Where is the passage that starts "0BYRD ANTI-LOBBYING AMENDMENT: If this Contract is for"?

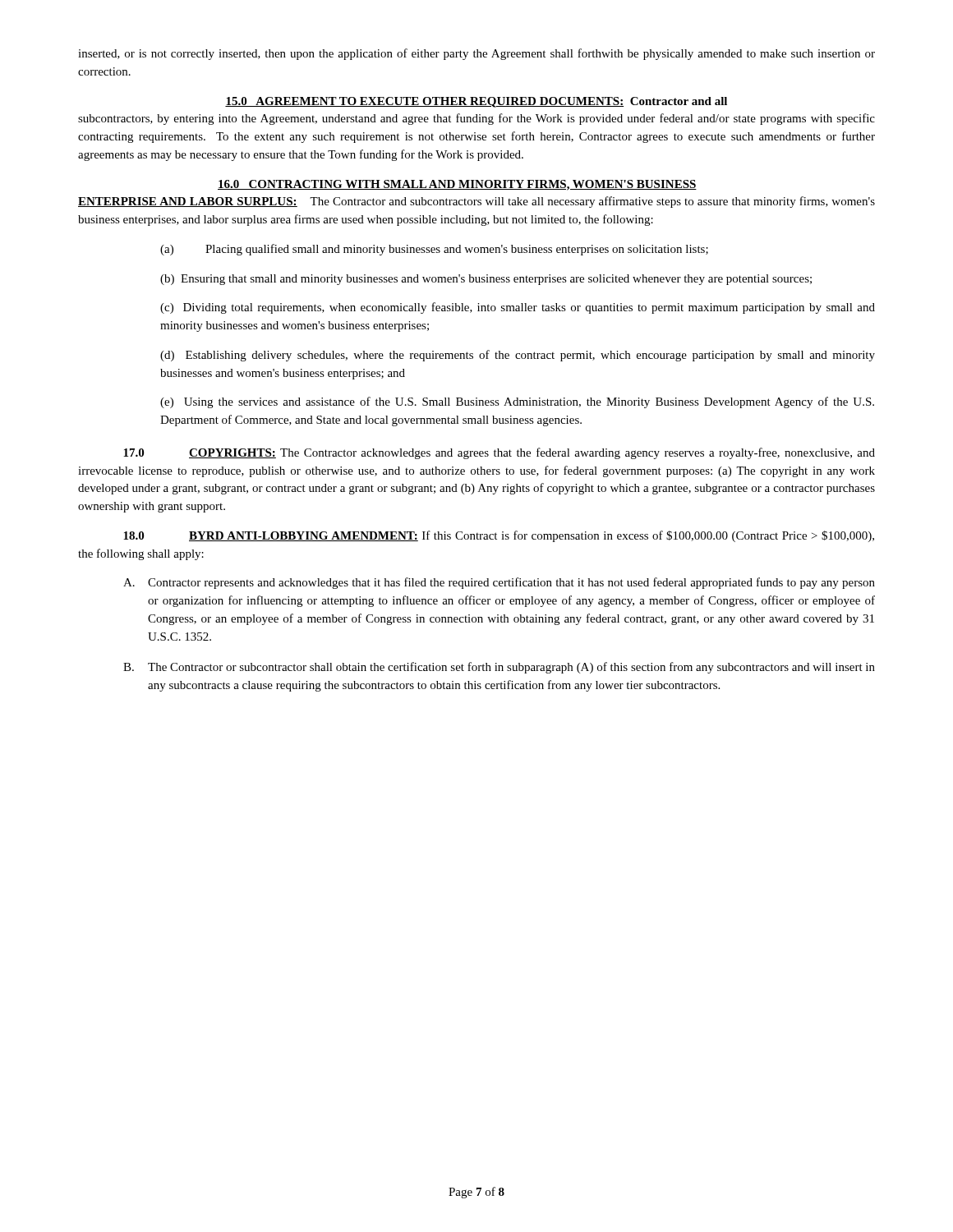coord(476,543)
